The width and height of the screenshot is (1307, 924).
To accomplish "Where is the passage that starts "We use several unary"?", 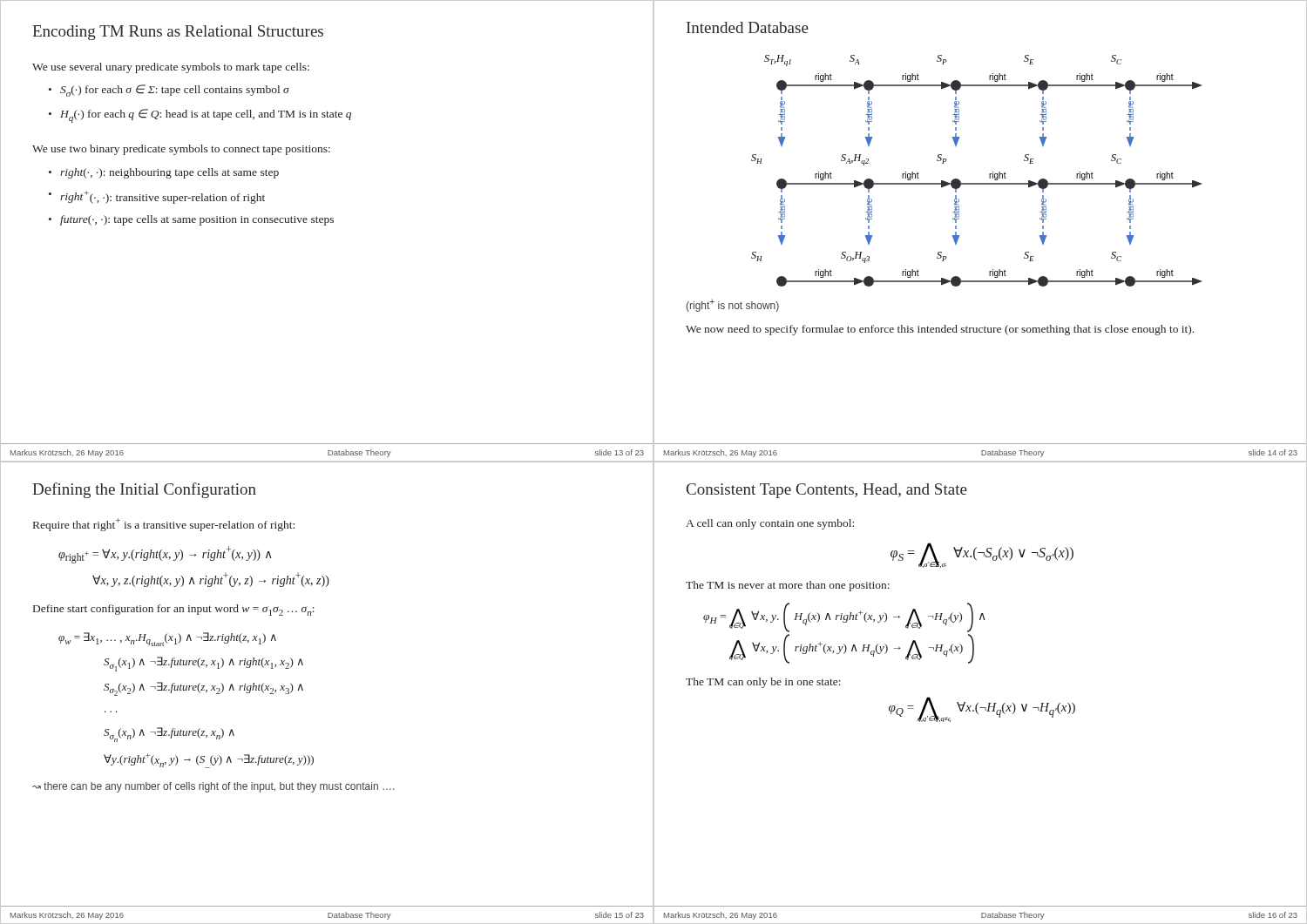I will tap(171, 67).
